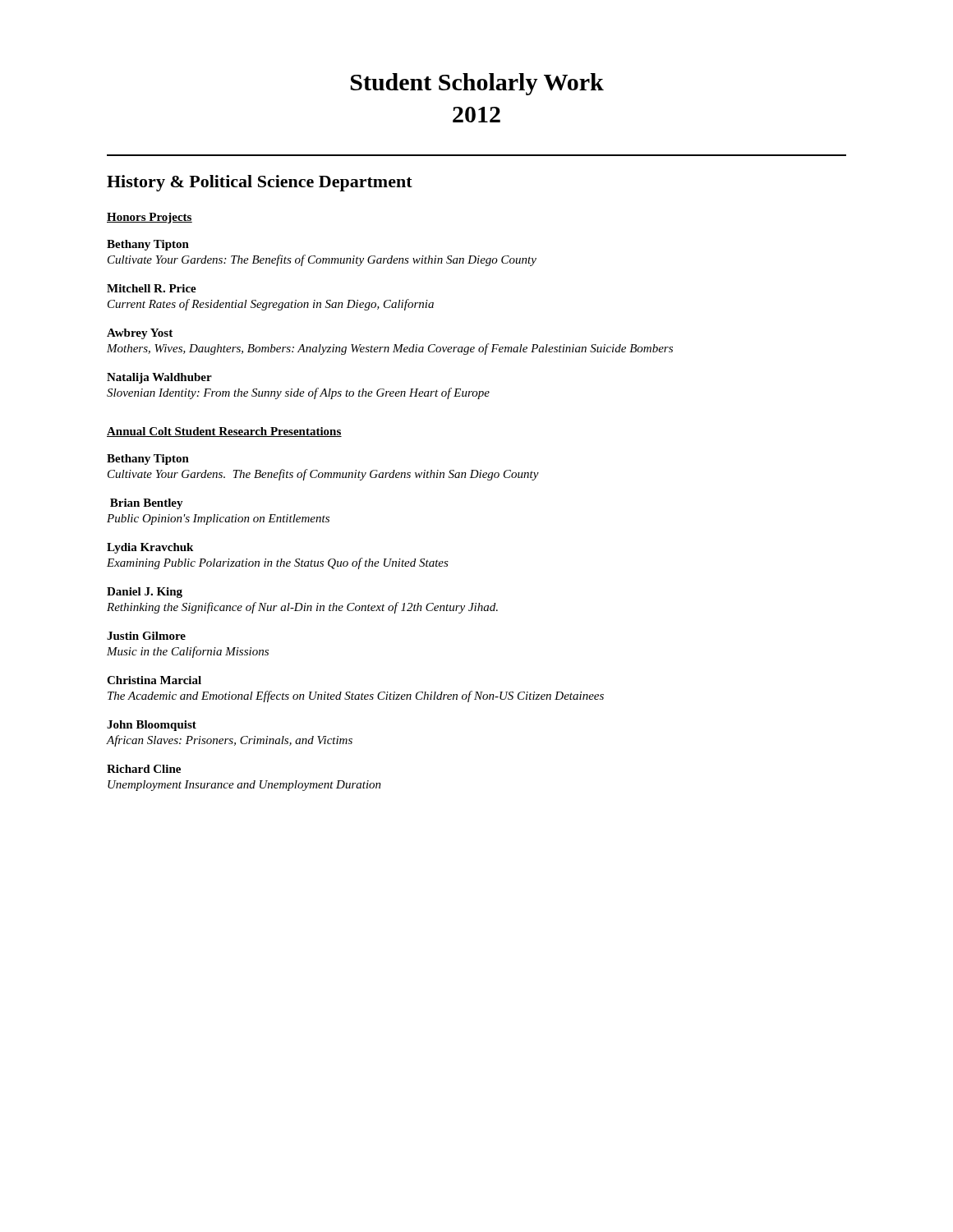The height and width of the screenshot is (1232, 953).
Task: Find the list item containing "Mitchell R. Price"
Action: pyautogui.click(x=152, y=288)
